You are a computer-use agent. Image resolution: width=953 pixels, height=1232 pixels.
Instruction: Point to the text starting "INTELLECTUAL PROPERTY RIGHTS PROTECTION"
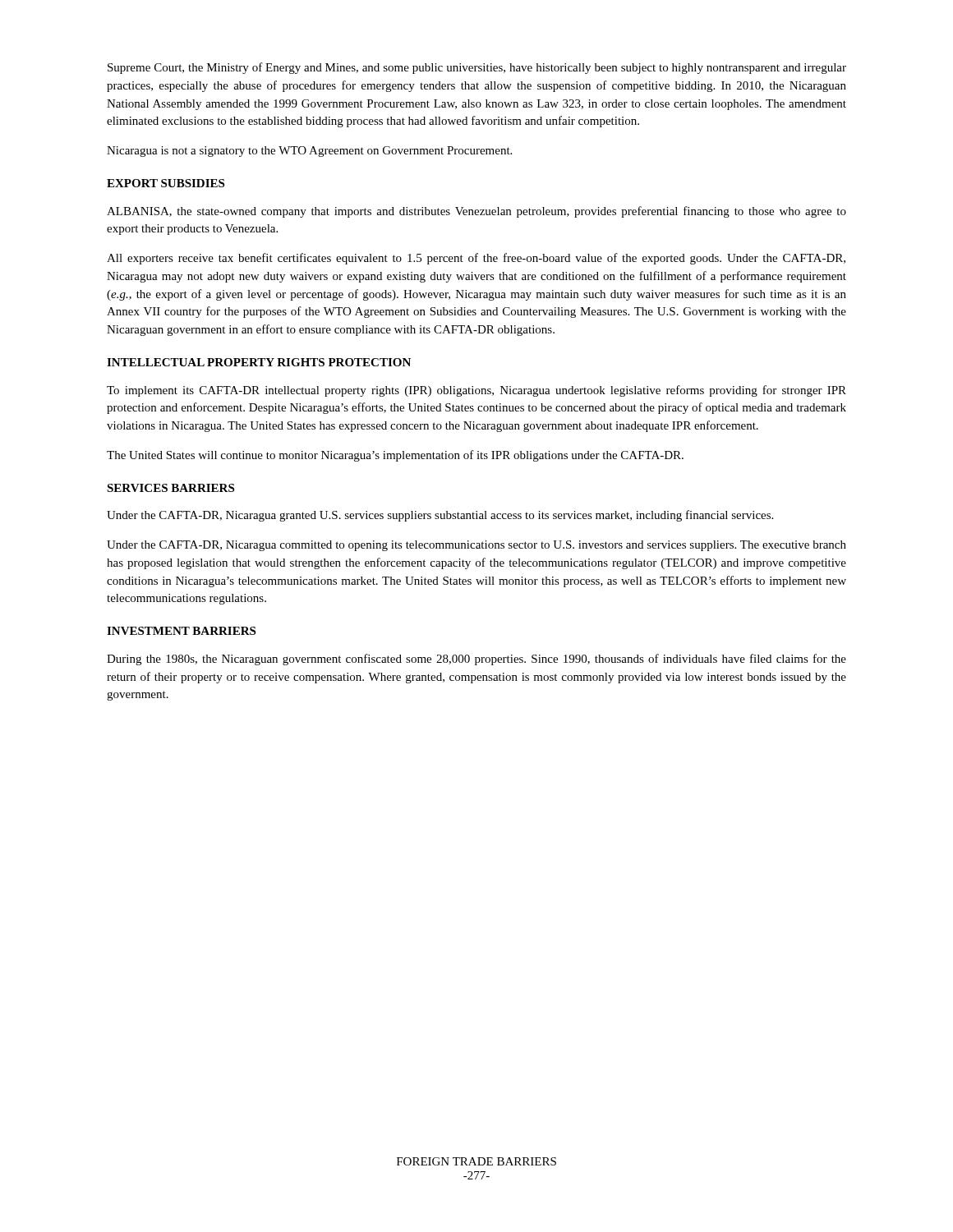(259, 362)
